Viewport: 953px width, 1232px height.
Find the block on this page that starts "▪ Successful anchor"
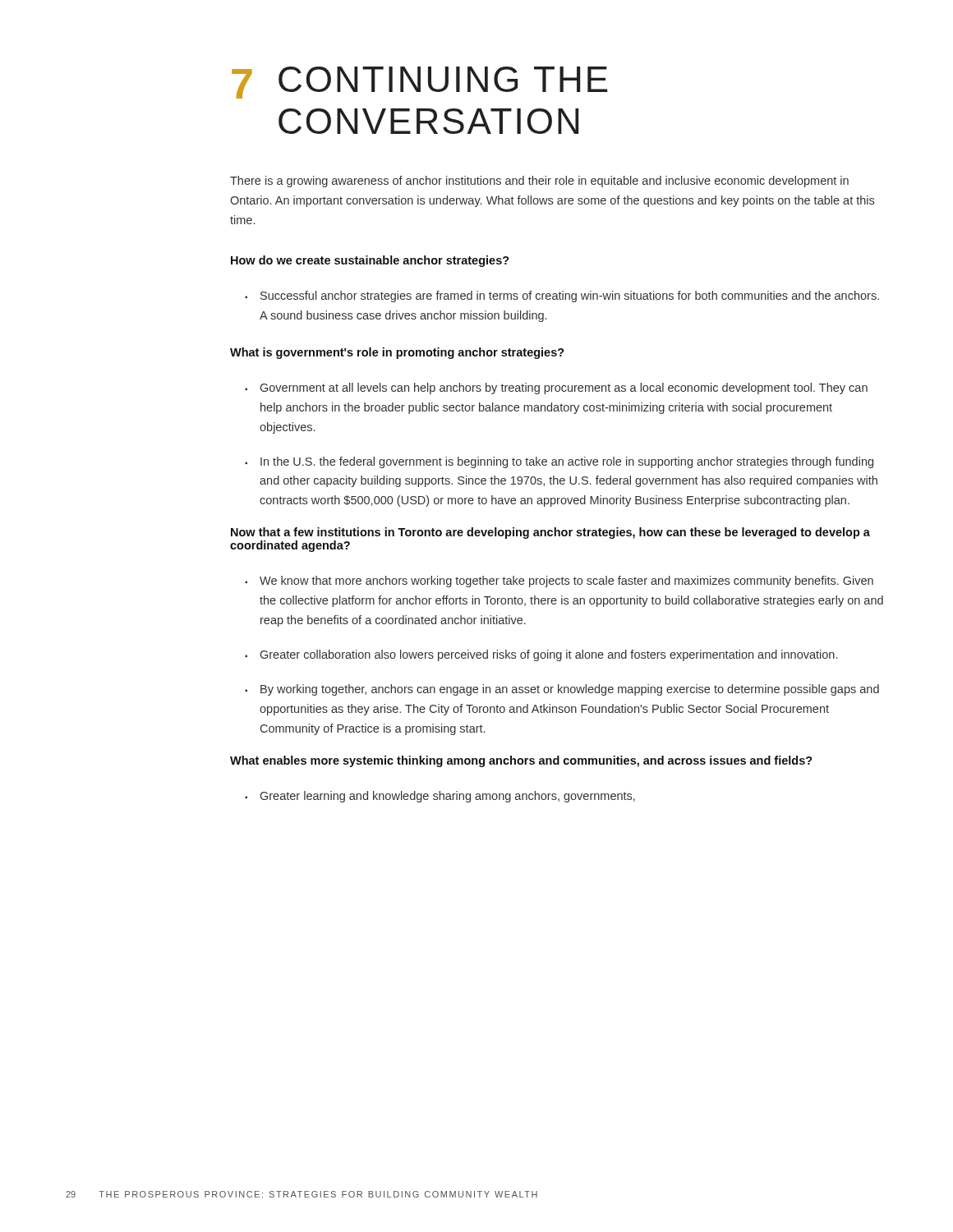[x=566, y=306]
